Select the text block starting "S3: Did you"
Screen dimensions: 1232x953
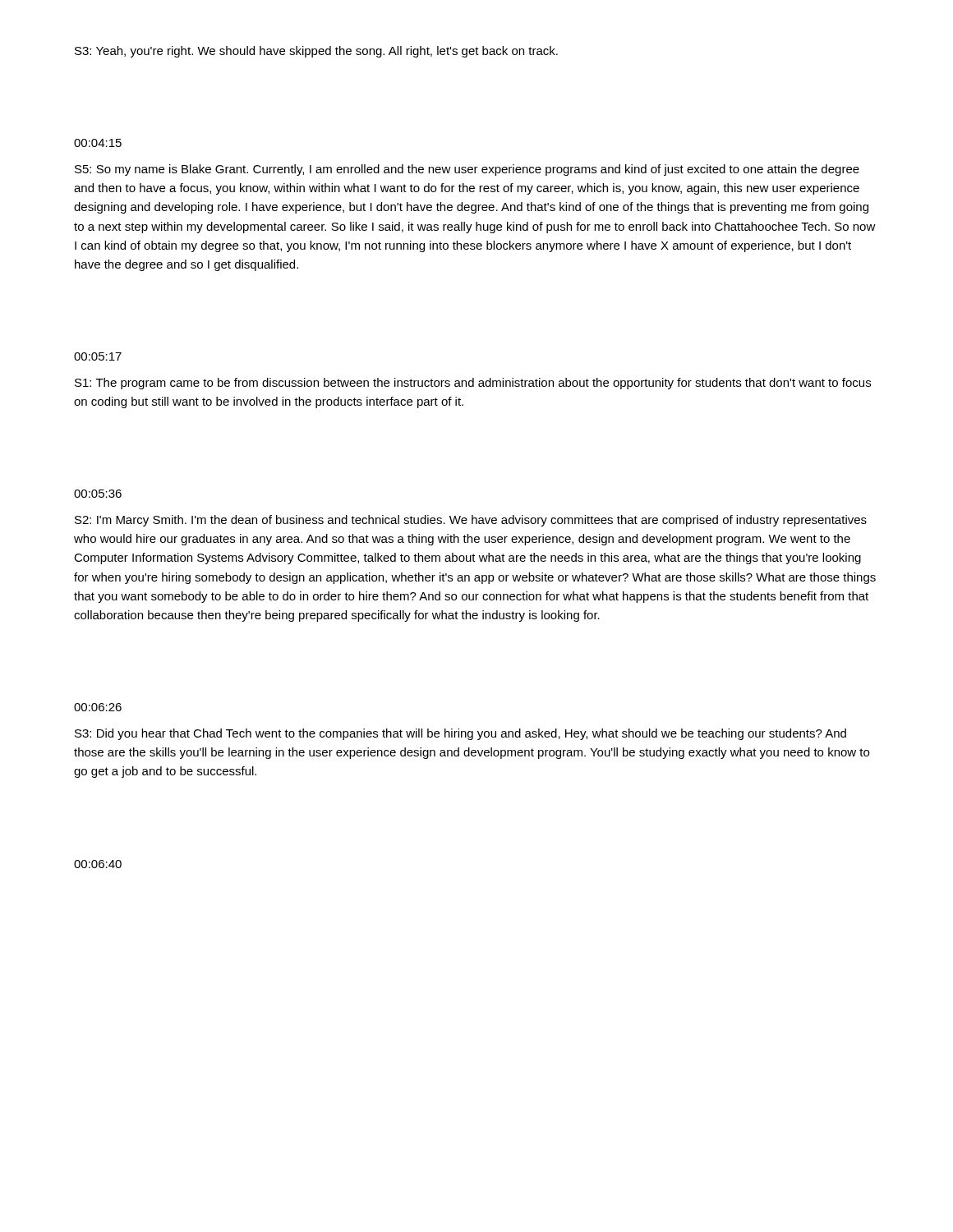pos(472,752)
